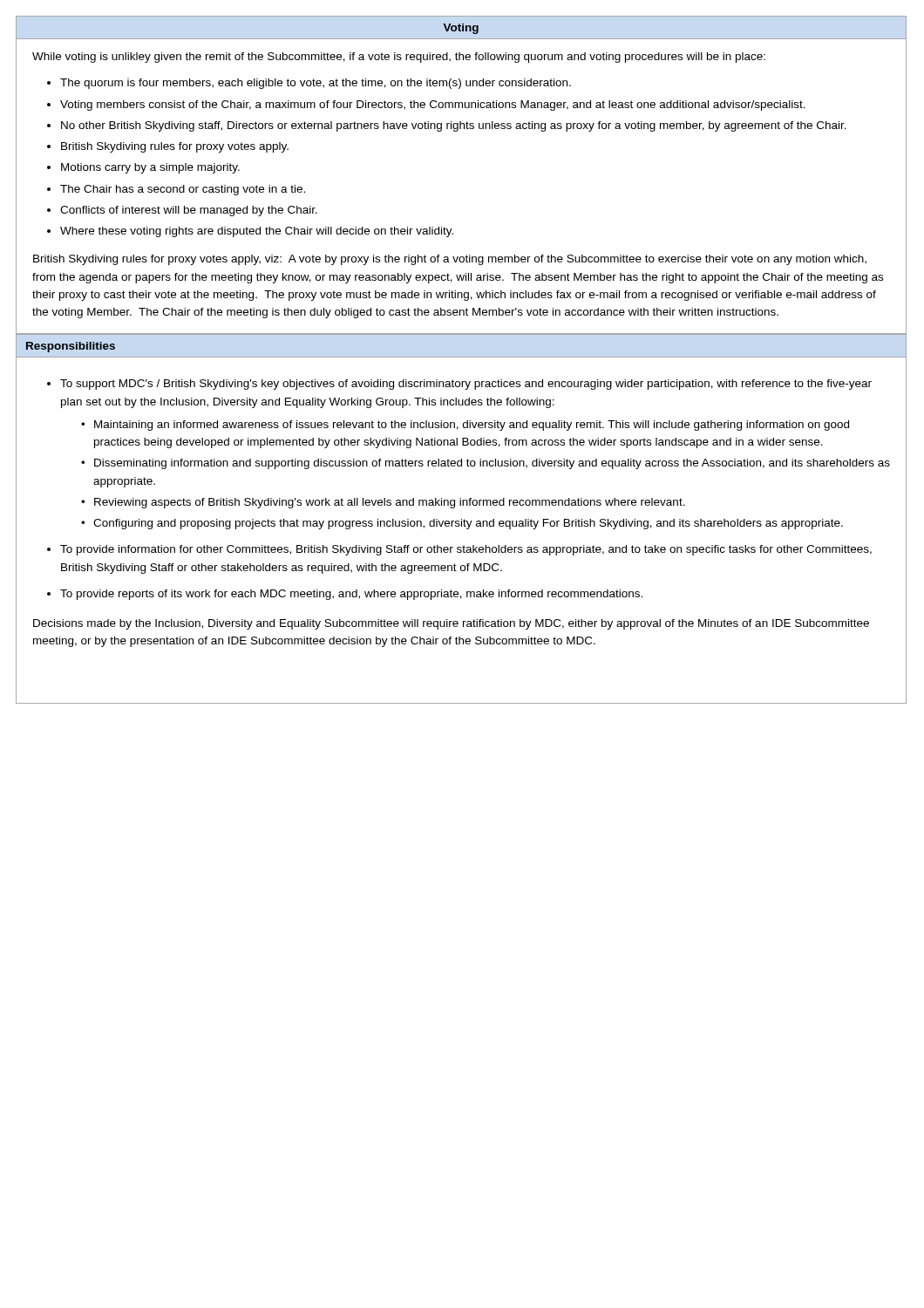This screenshot has height=1308, width=924.
Task: Find the block on this page that starts "The quorum is four members,"
Action: click(x=316, y=83)
